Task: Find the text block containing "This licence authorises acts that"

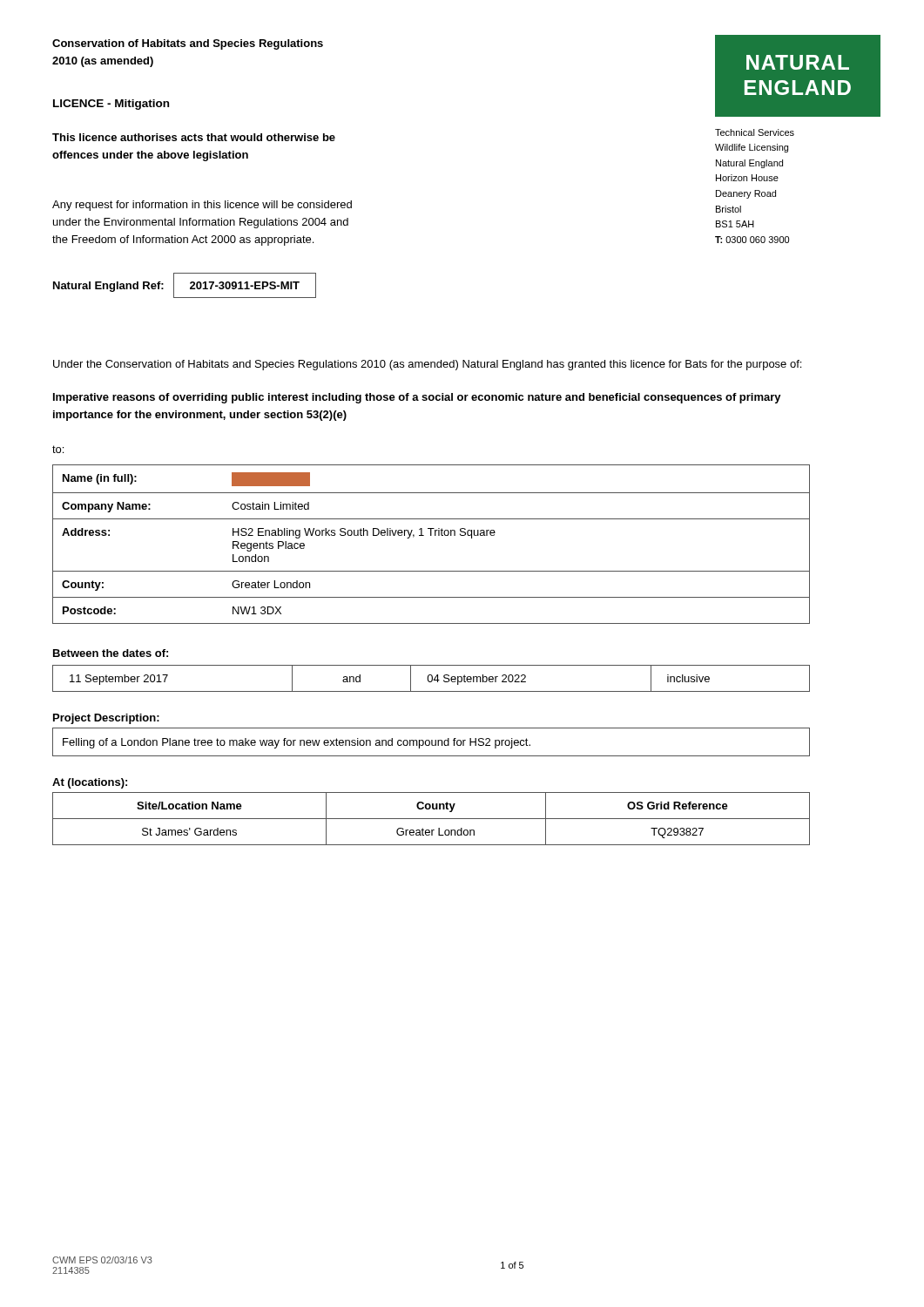Action: point(194,146)
